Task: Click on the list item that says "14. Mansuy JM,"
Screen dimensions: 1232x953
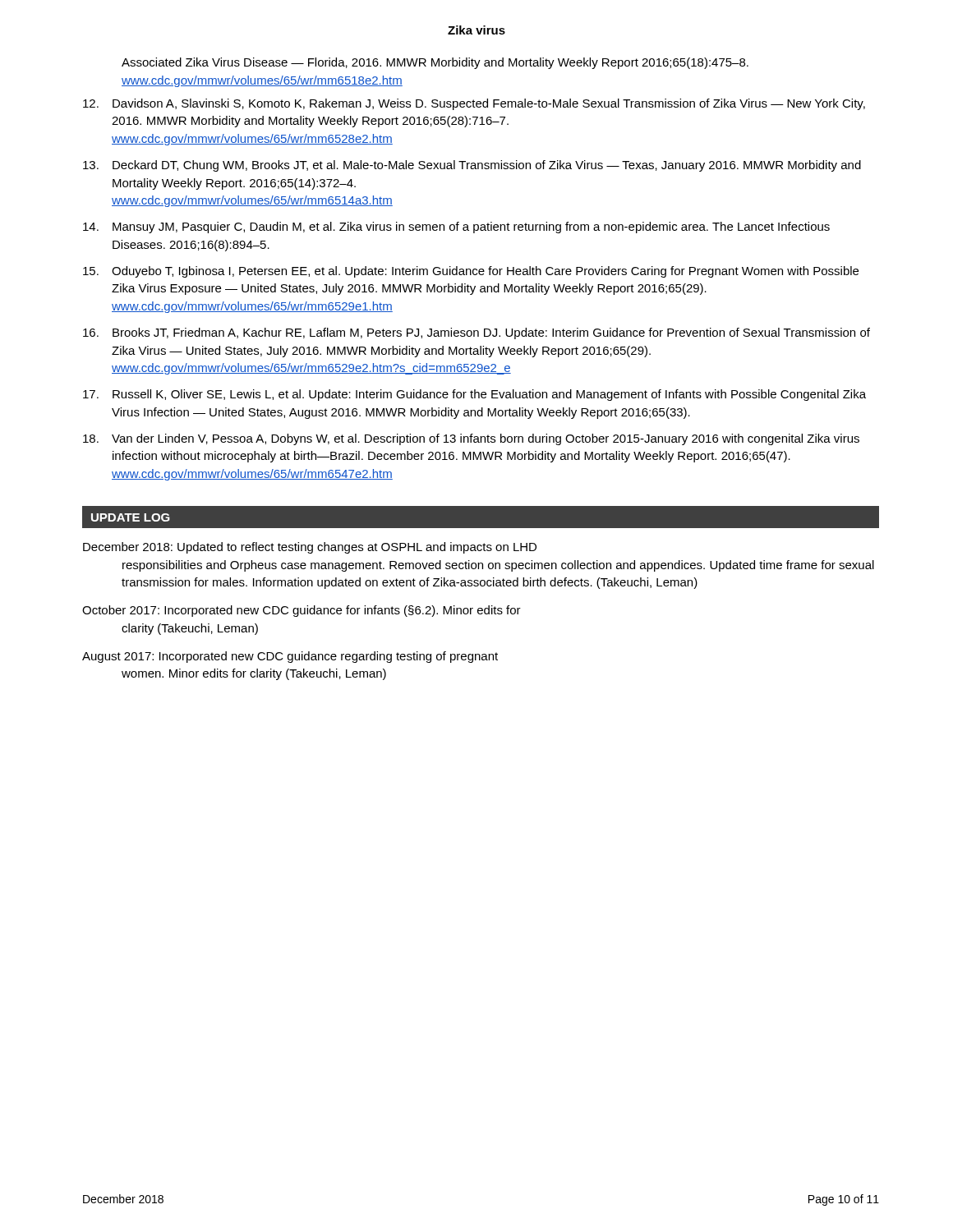Action: tap(481, 236)
